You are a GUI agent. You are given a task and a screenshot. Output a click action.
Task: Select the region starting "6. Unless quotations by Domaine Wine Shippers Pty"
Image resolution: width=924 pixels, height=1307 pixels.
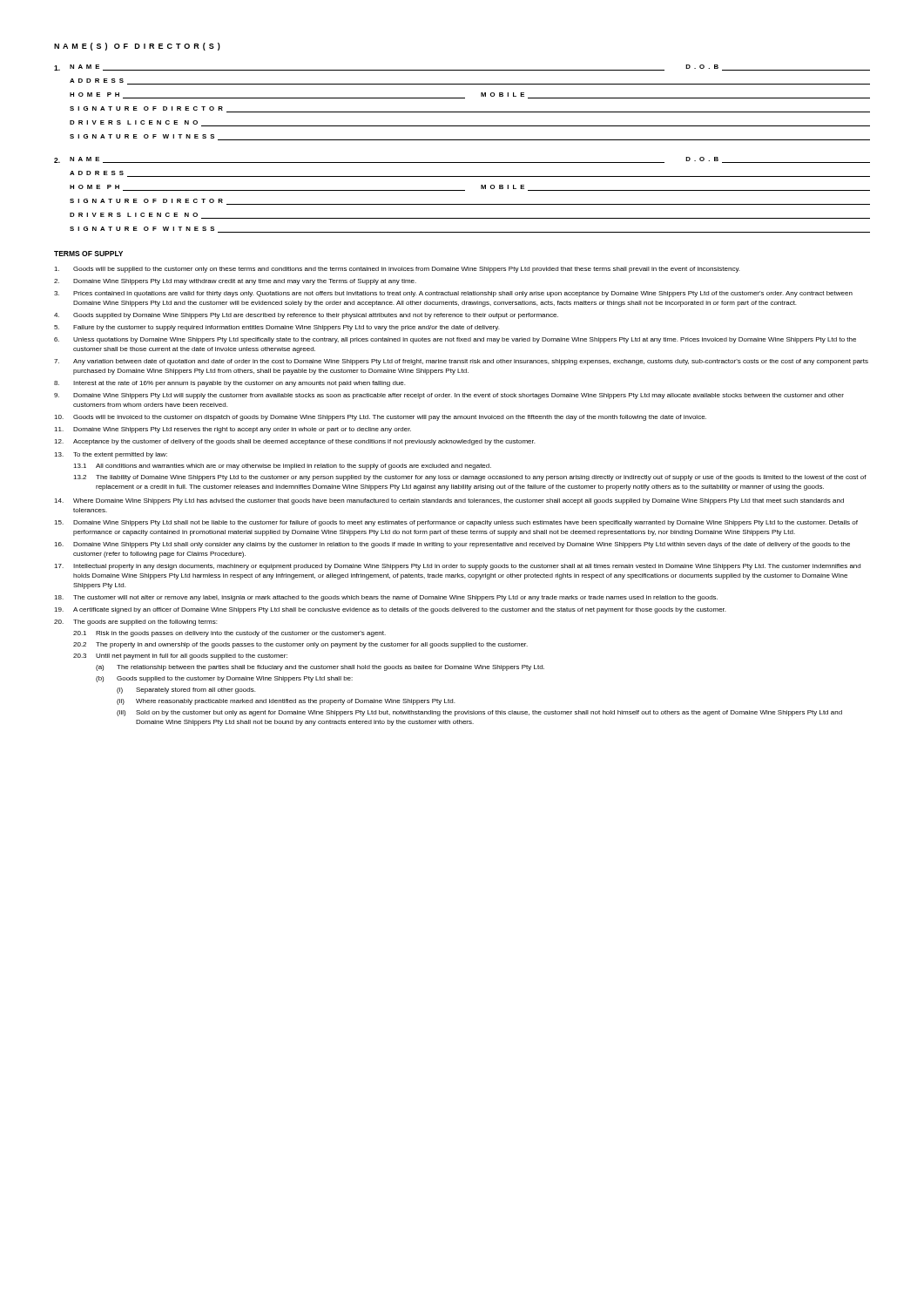(x=462, y=344)
